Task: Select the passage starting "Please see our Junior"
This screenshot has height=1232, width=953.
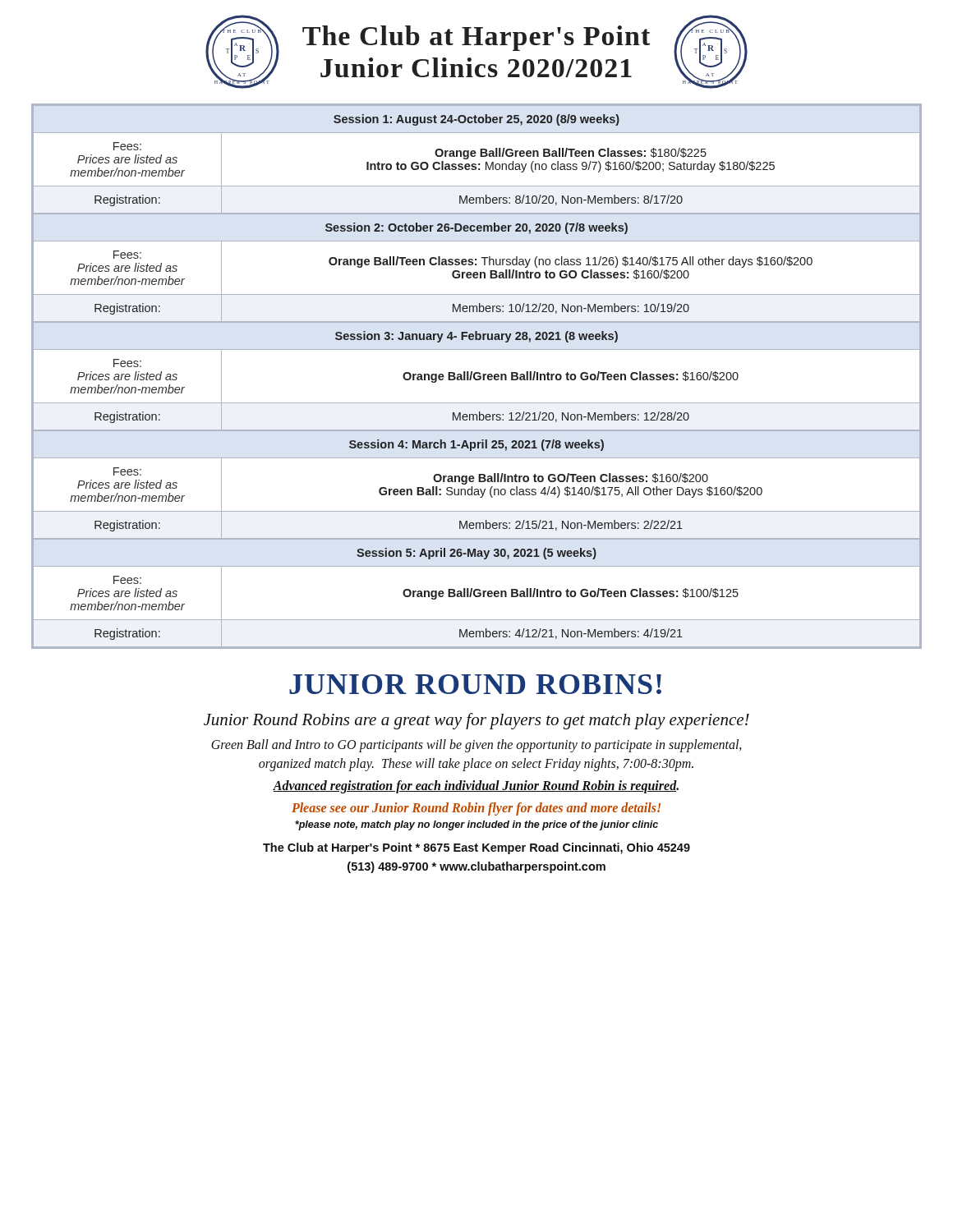Action: click(x=476, y=807)
